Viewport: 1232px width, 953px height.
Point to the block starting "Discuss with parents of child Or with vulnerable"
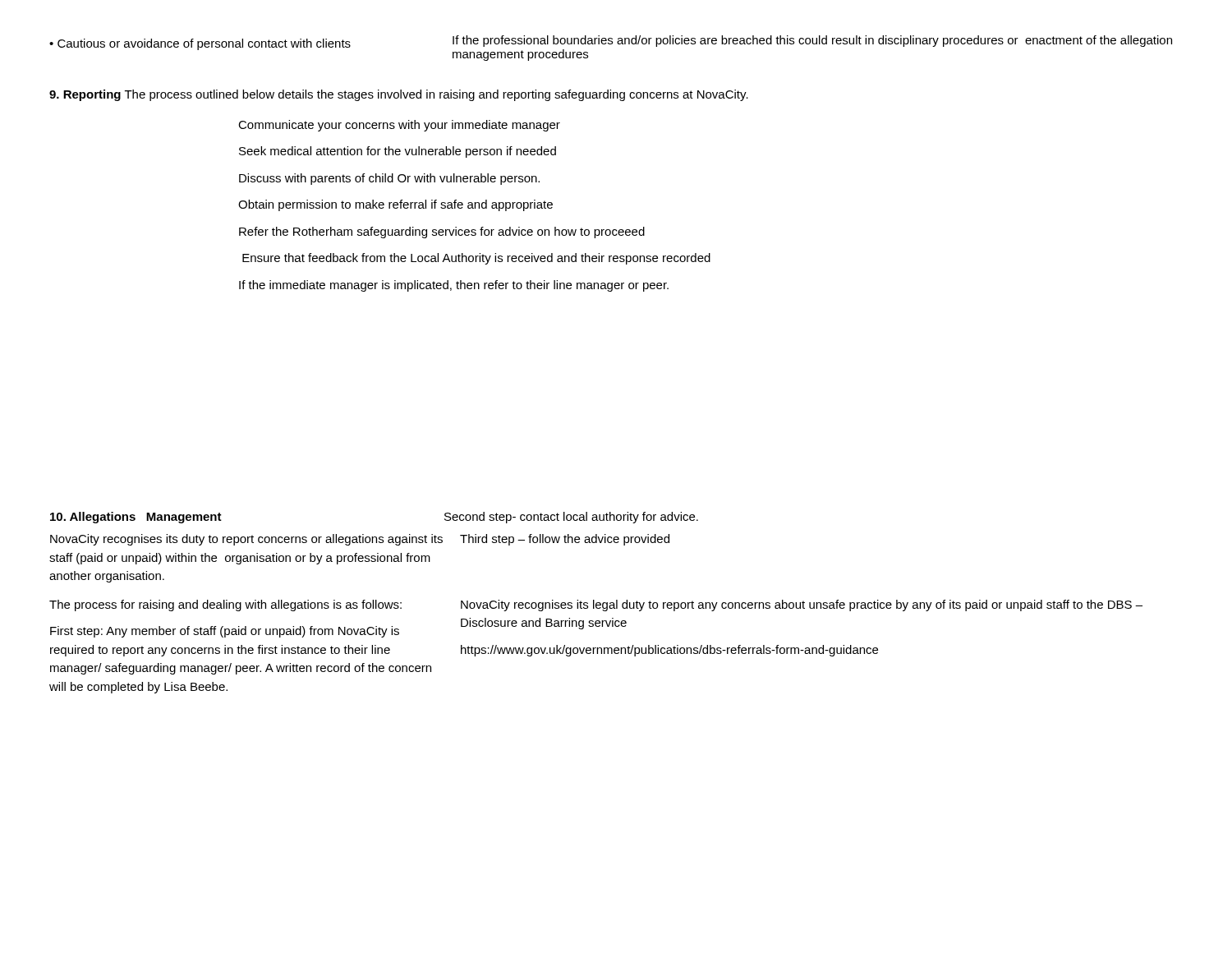(x=389, y=177)
